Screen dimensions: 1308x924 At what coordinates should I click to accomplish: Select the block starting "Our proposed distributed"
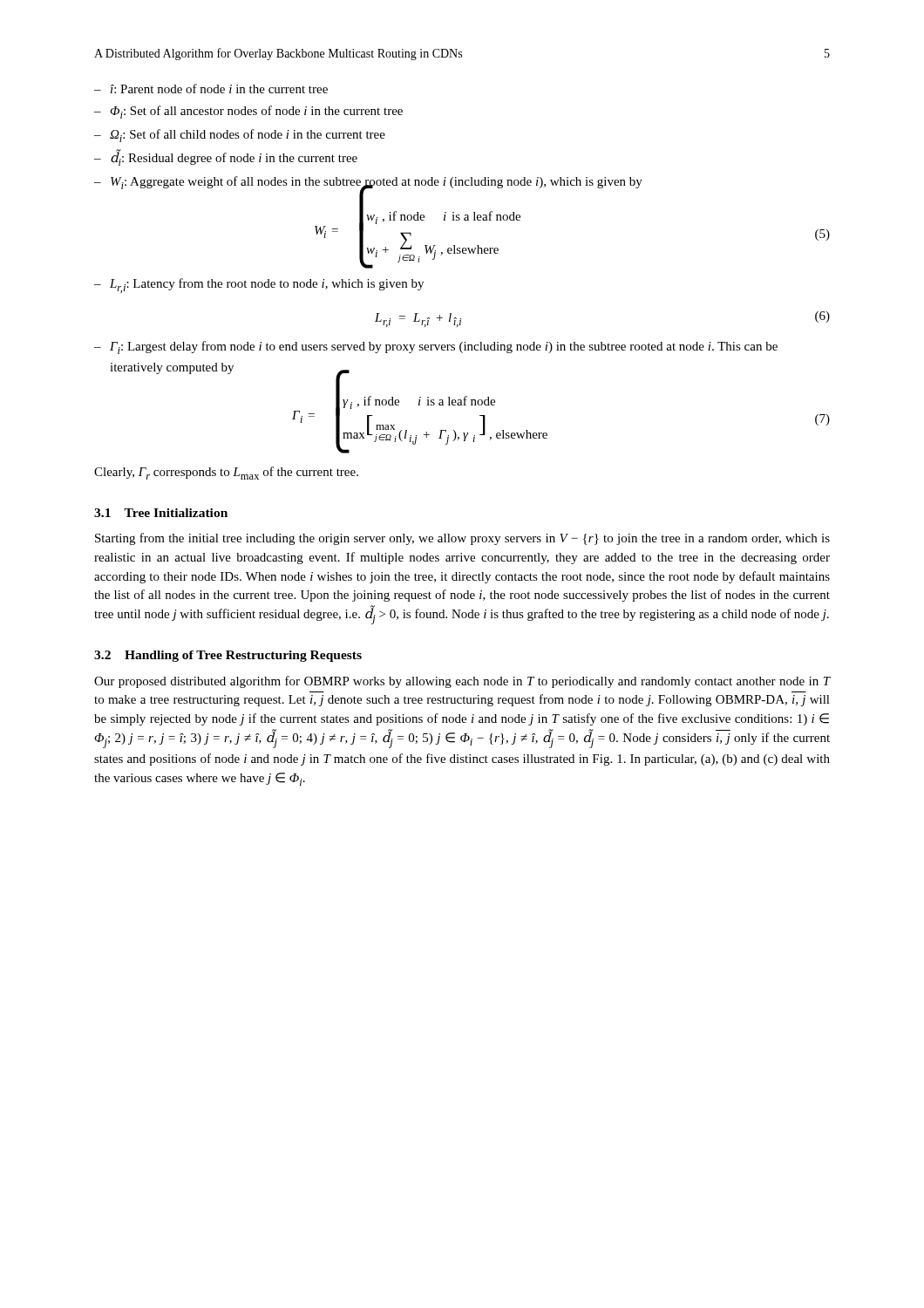(x=462, y=731)
